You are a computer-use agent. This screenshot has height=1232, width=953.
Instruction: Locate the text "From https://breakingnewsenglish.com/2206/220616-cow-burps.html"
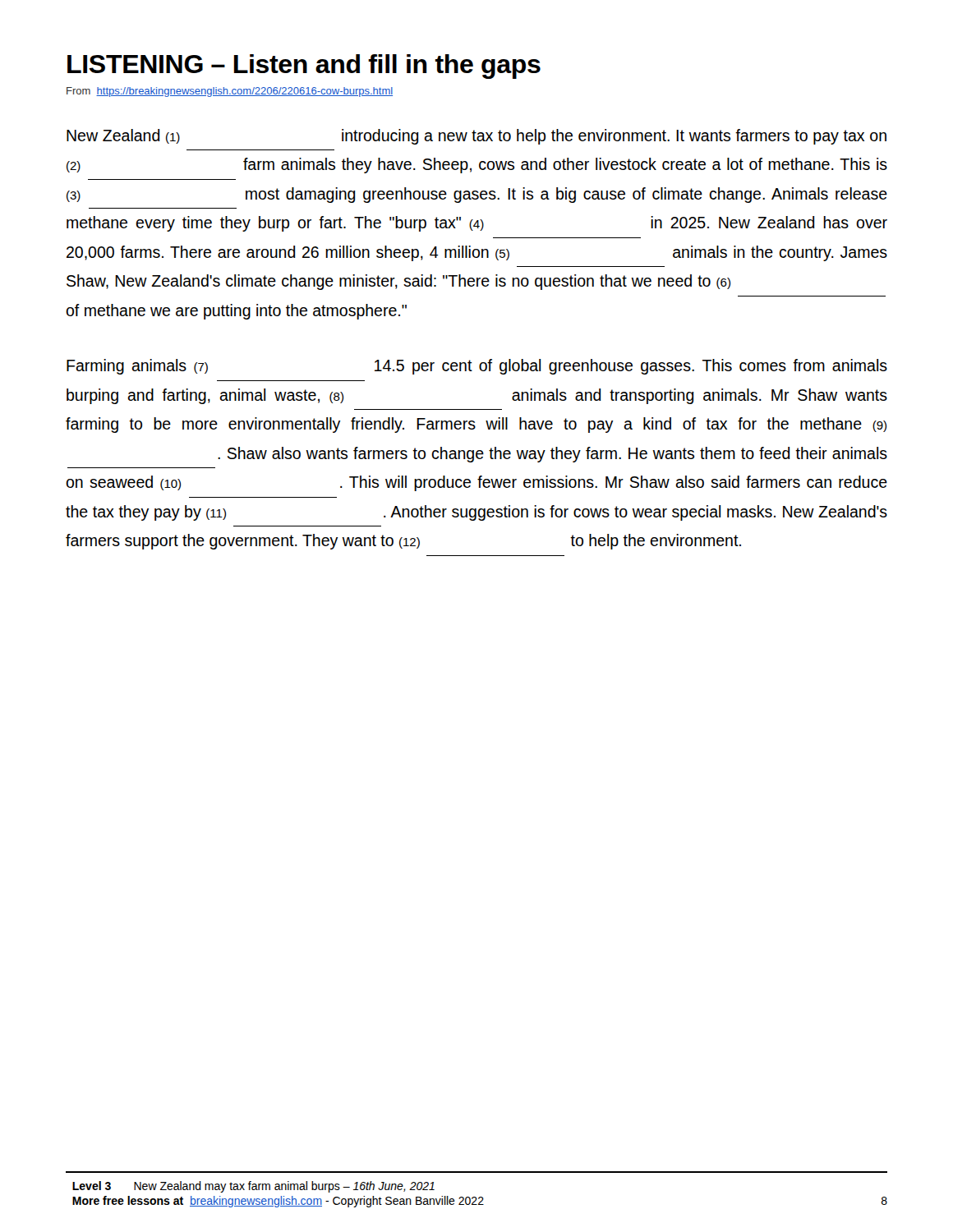pyautogui.click(x=229, y=91)
